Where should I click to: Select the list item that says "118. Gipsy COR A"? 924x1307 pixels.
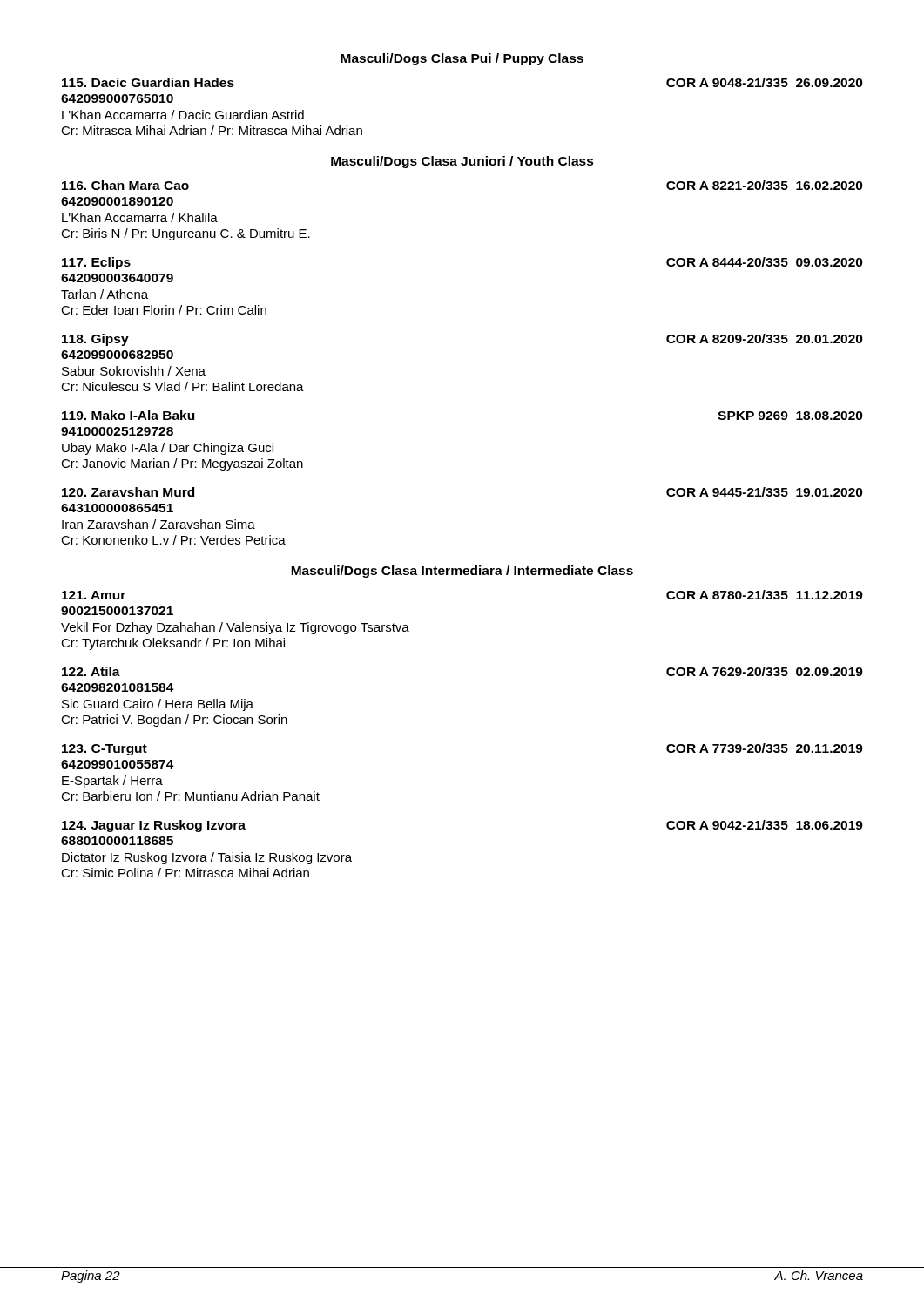pos(97,339)
